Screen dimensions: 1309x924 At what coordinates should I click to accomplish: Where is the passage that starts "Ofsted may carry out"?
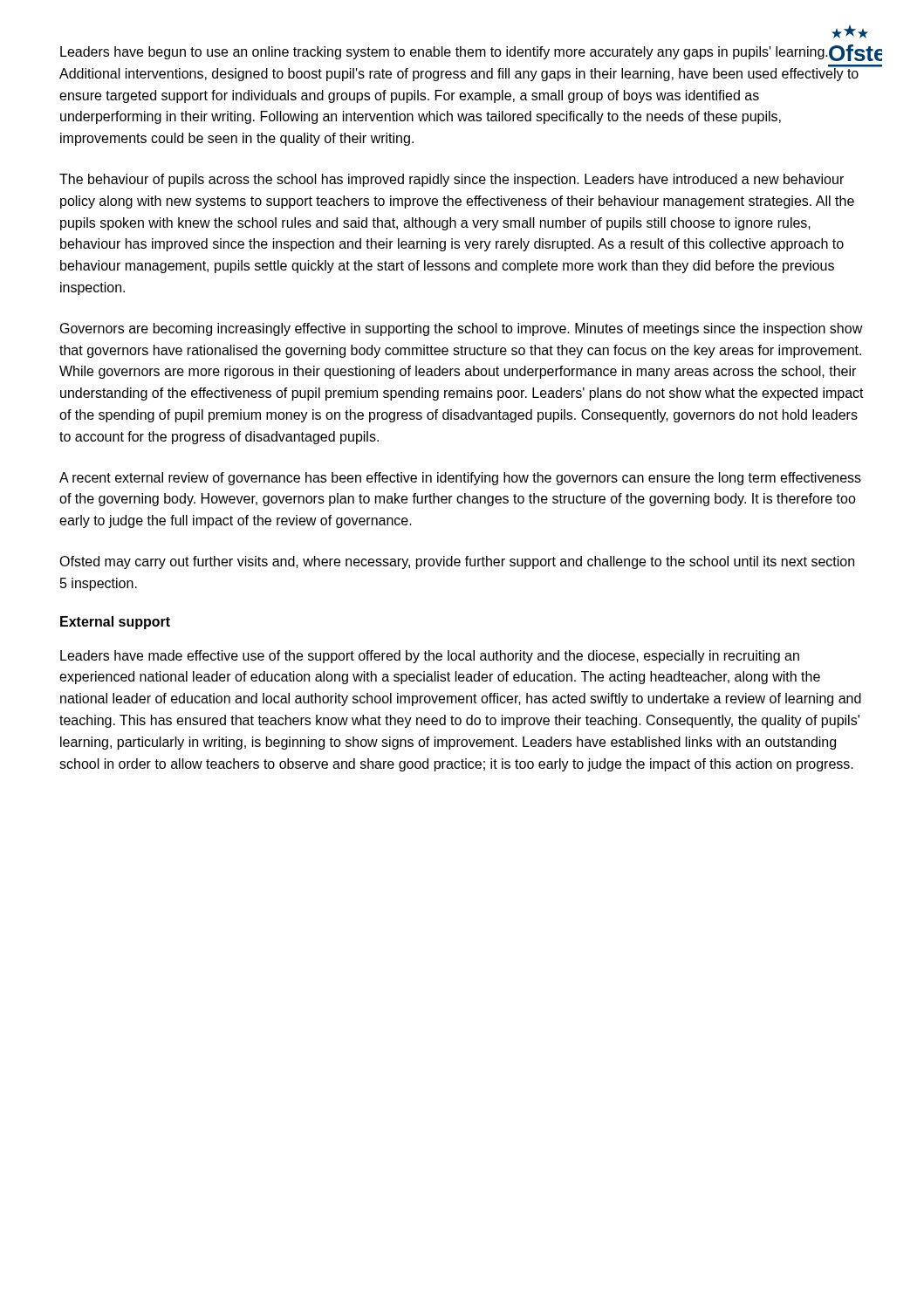pyautogui.click(x=462, y=573)
